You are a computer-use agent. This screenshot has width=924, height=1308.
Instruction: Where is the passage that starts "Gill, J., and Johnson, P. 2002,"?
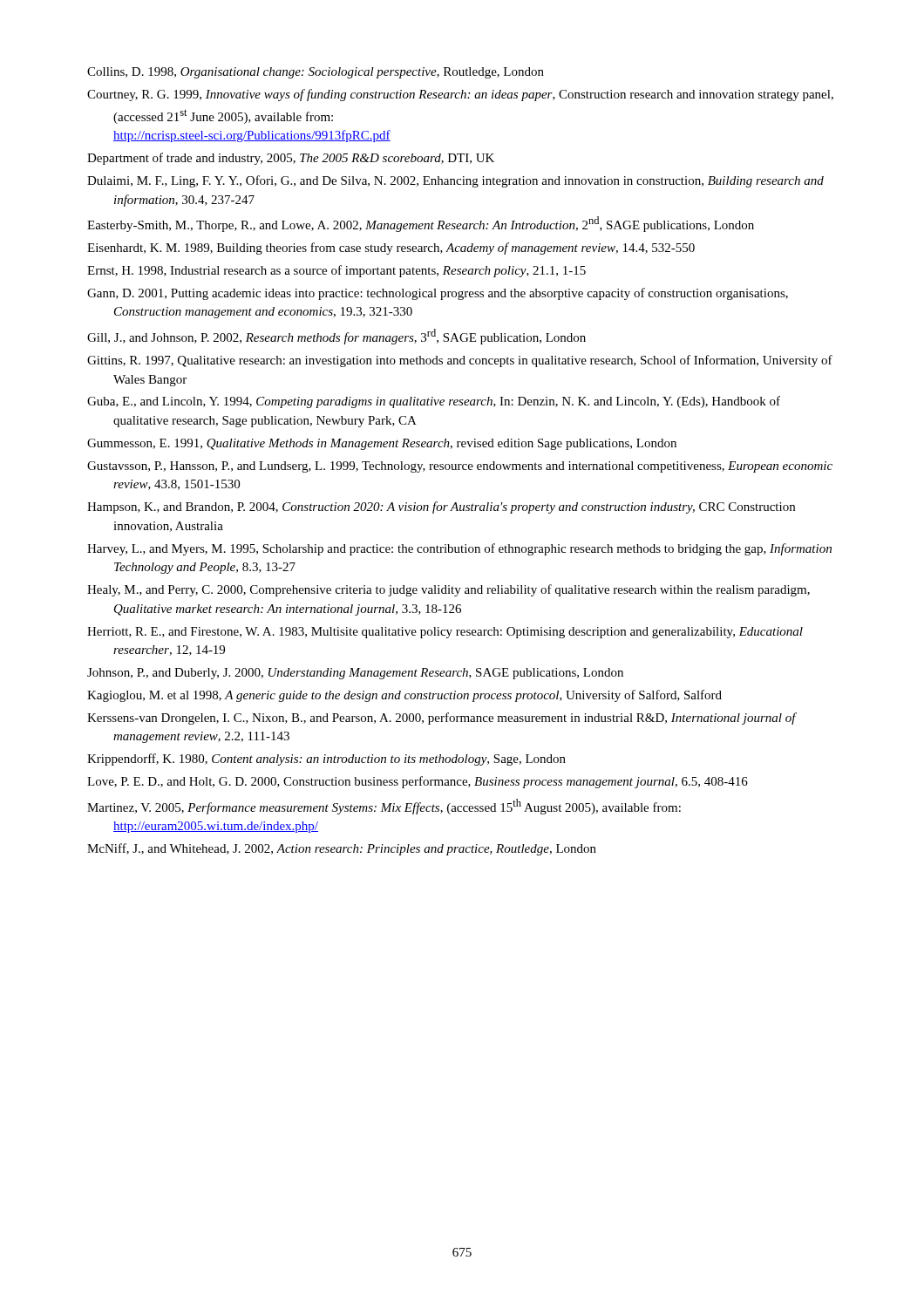click(x=337, y=336)
